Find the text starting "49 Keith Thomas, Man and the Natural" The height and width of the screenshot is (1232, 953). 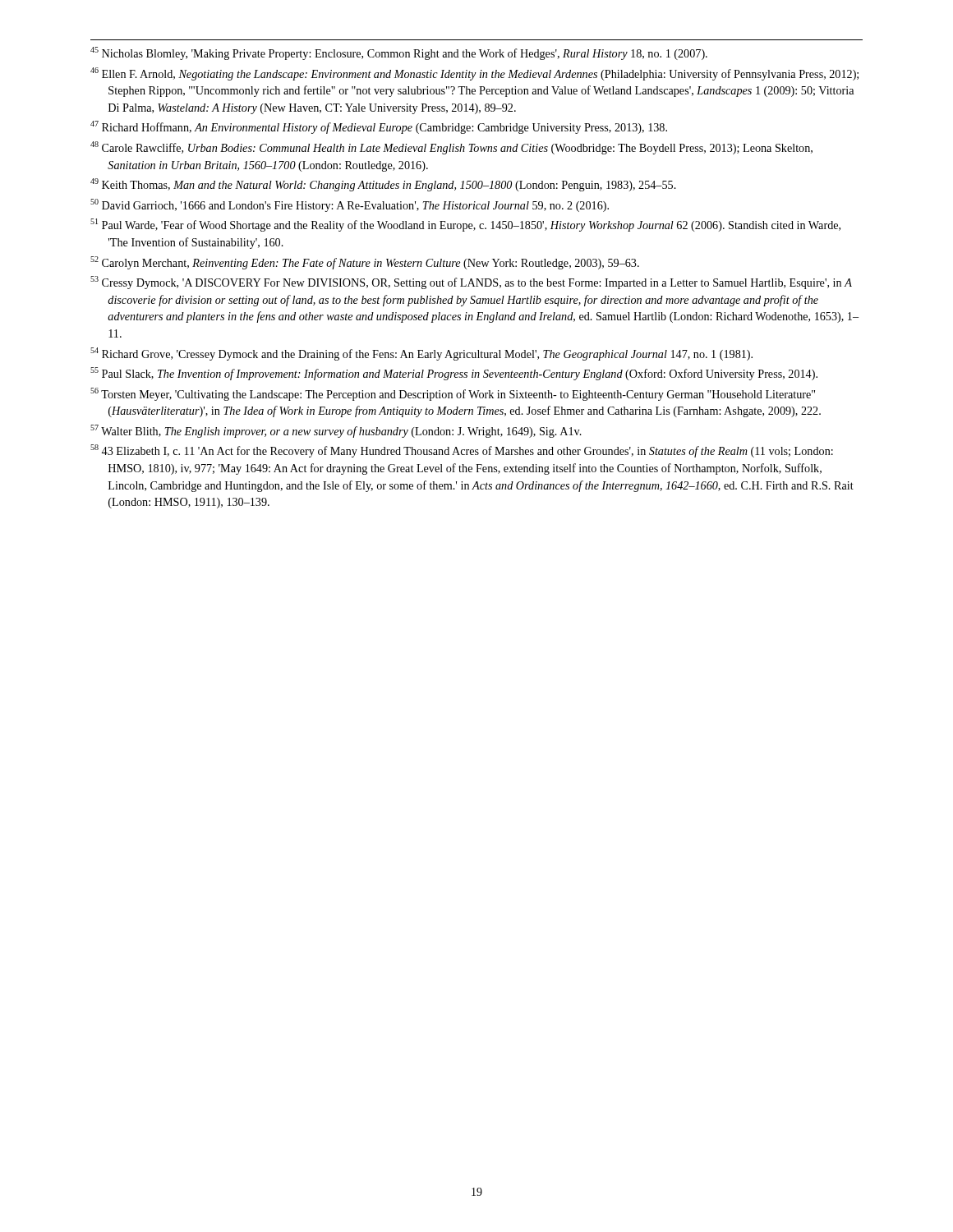click(383, 184)
